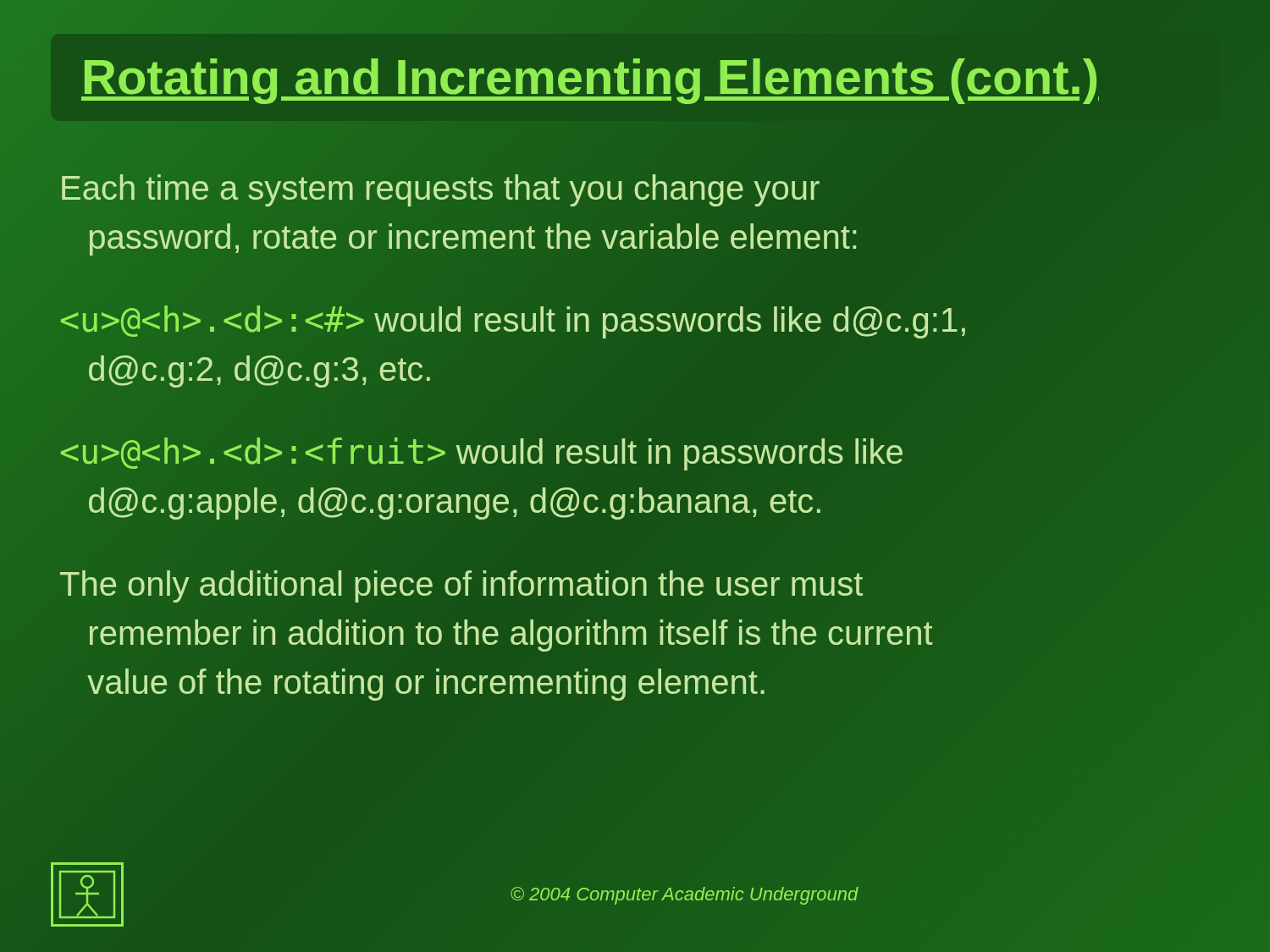Click on the logo
The image size is (1270, 952).
[x=87, y=894]
